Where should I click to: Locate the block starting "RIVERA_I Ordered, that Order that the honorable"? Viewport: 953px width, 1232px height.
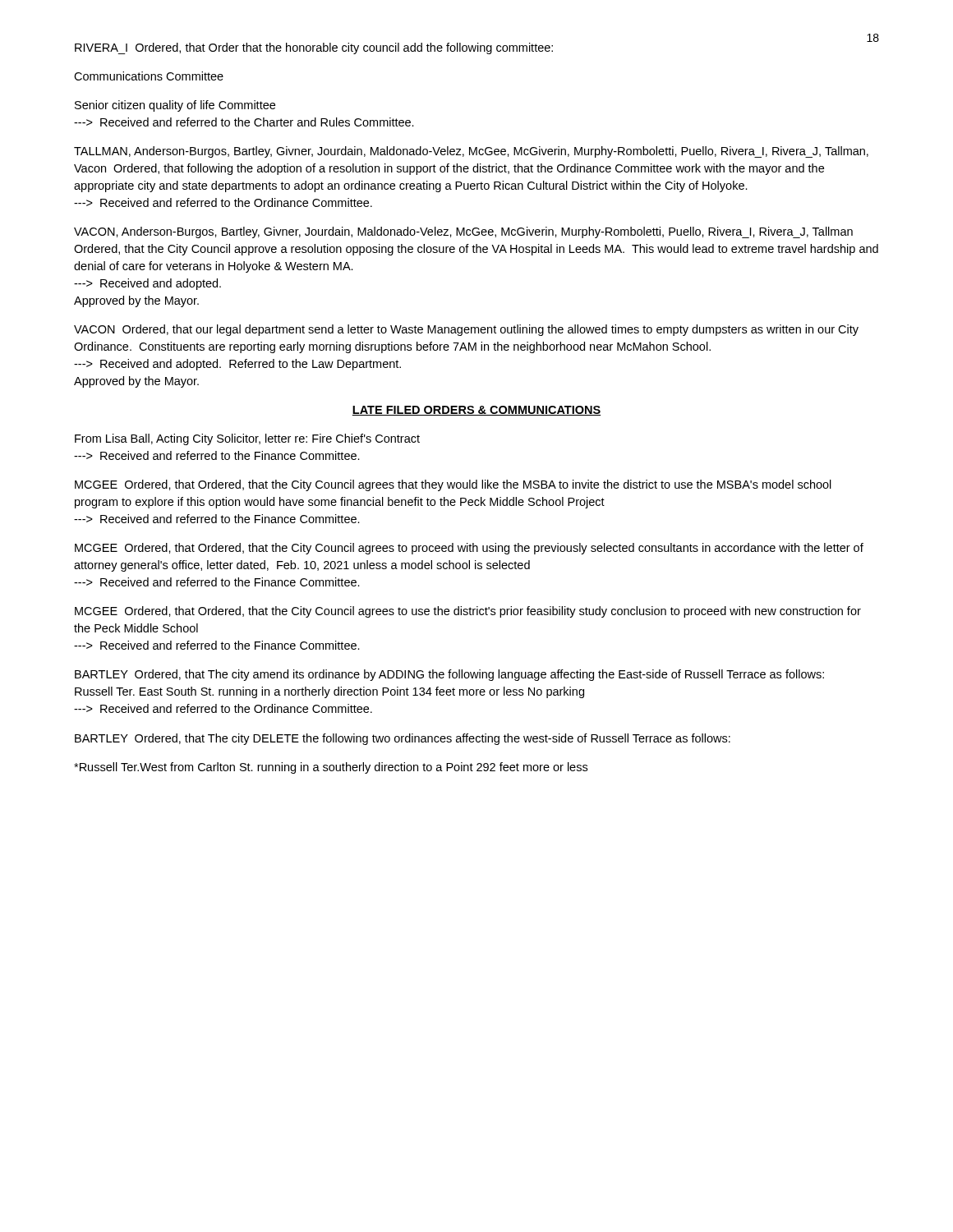pyautogui.click(x=314, y=48)
